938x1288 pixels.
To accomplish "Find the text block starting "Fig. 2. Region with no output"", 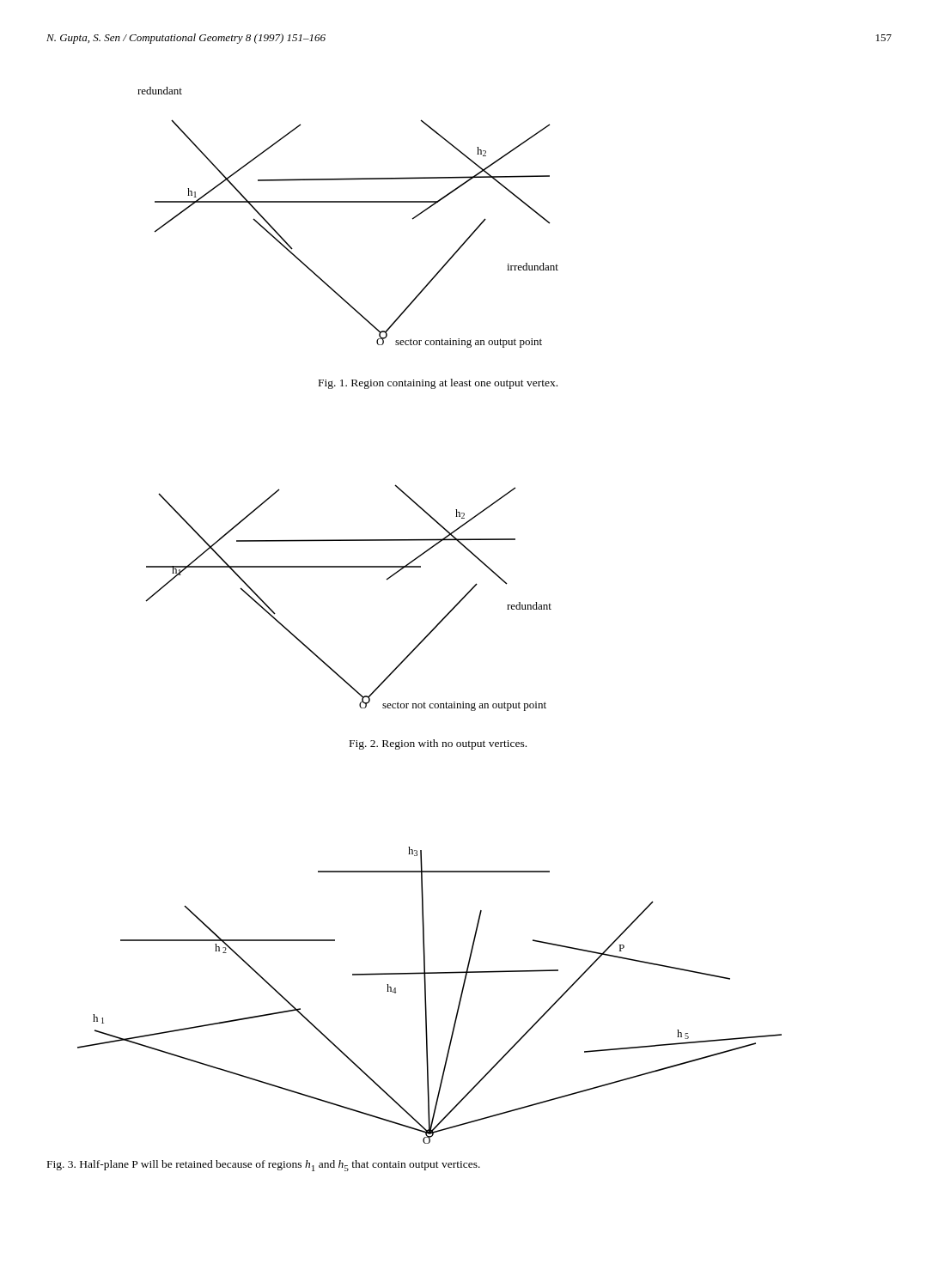I will 438,743.
